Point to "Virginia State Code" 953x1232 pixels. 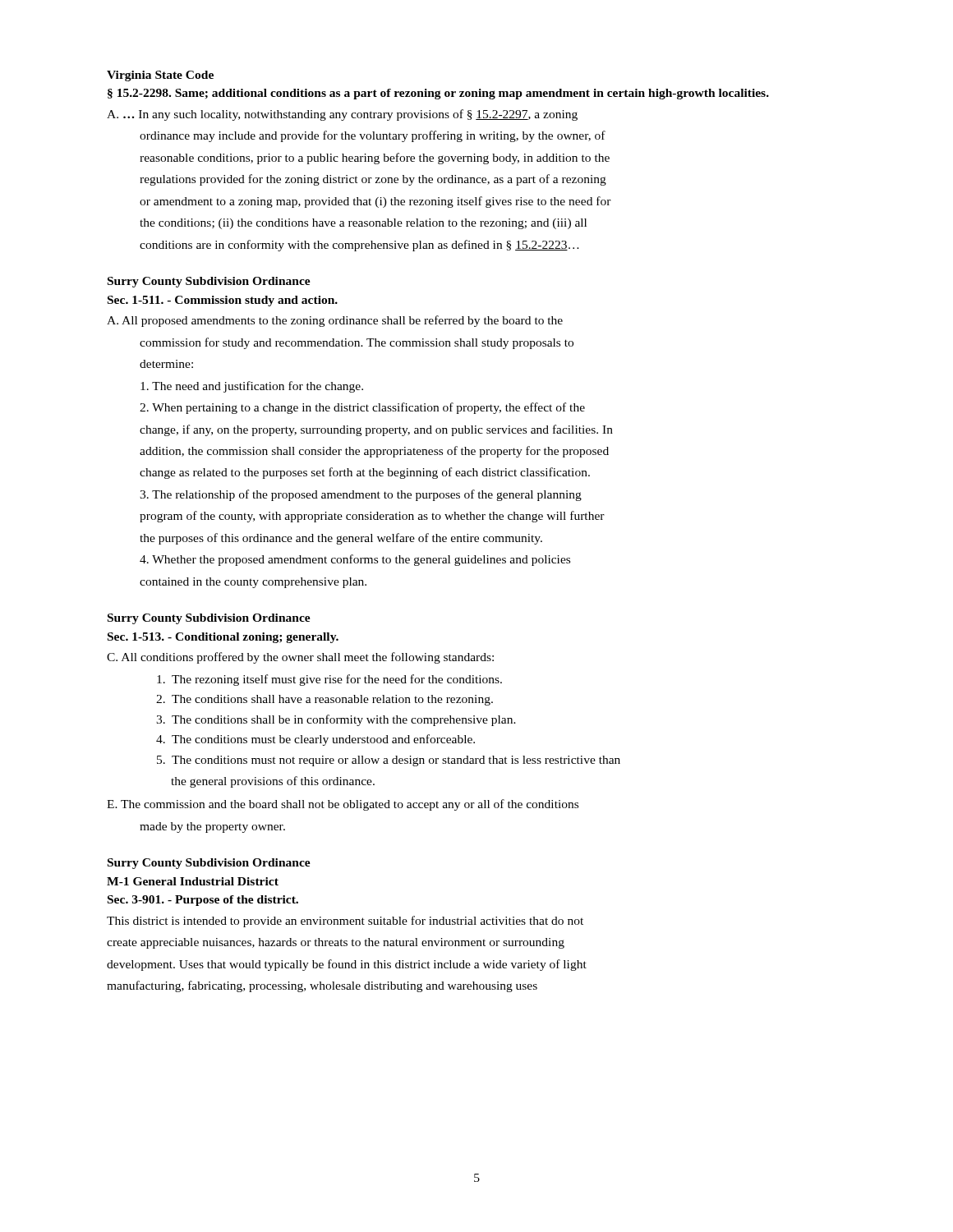pyautogui.click(x=160, y=74)
